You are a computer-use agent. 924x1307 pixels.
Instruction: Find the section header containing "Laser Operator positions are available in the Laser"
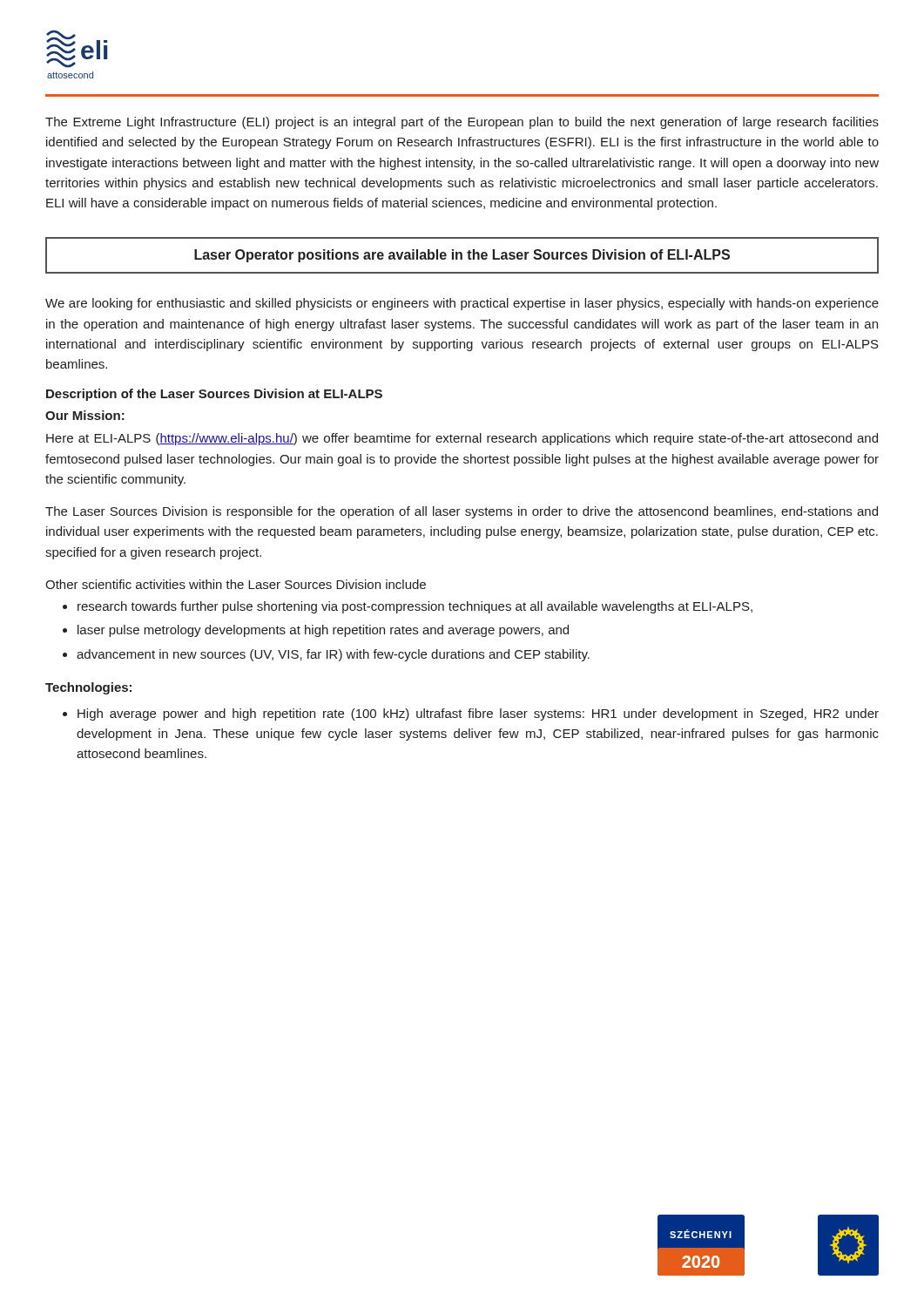[462, 255]
